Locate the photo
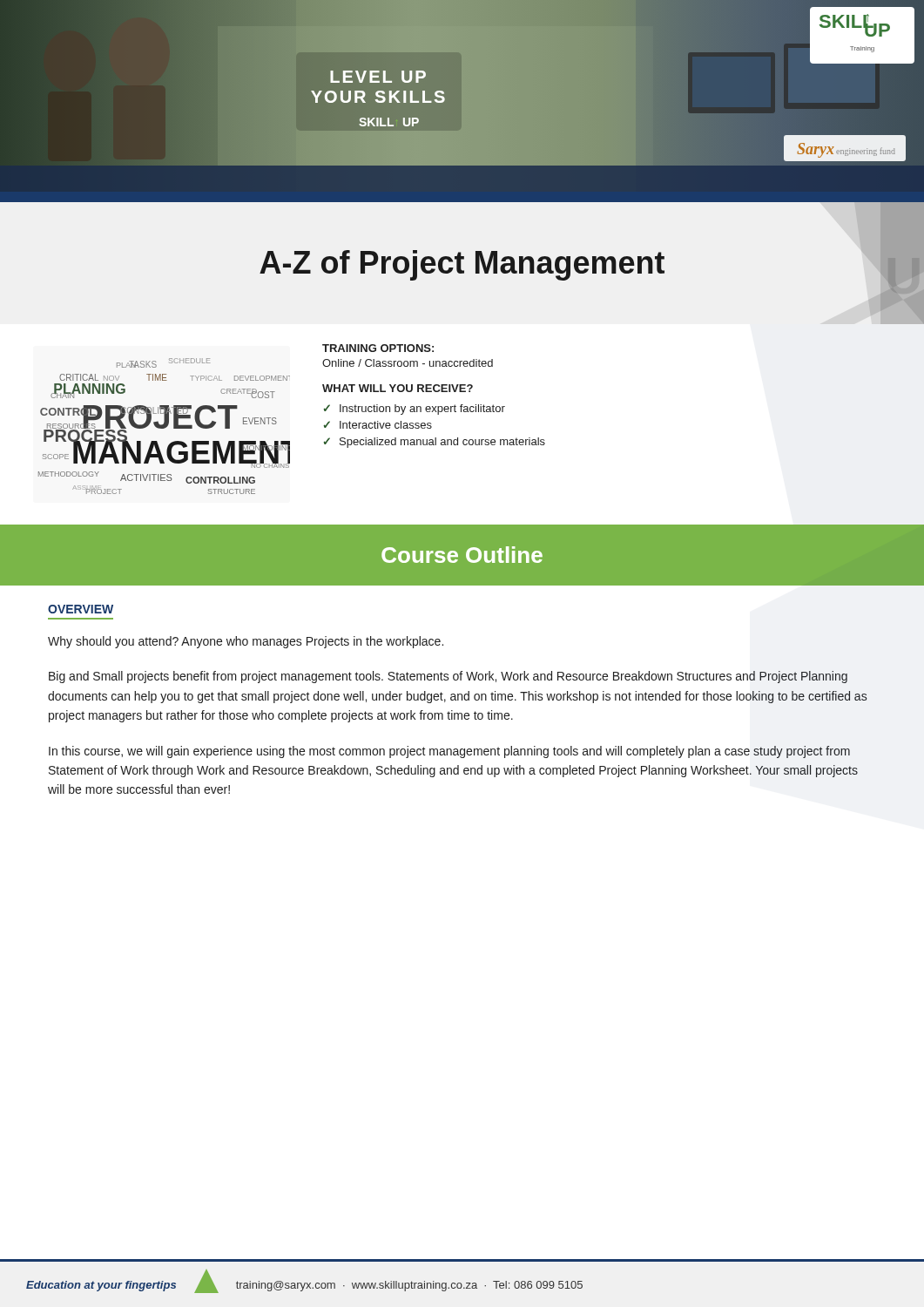924x1307 pixels. (x=462, y=96)
